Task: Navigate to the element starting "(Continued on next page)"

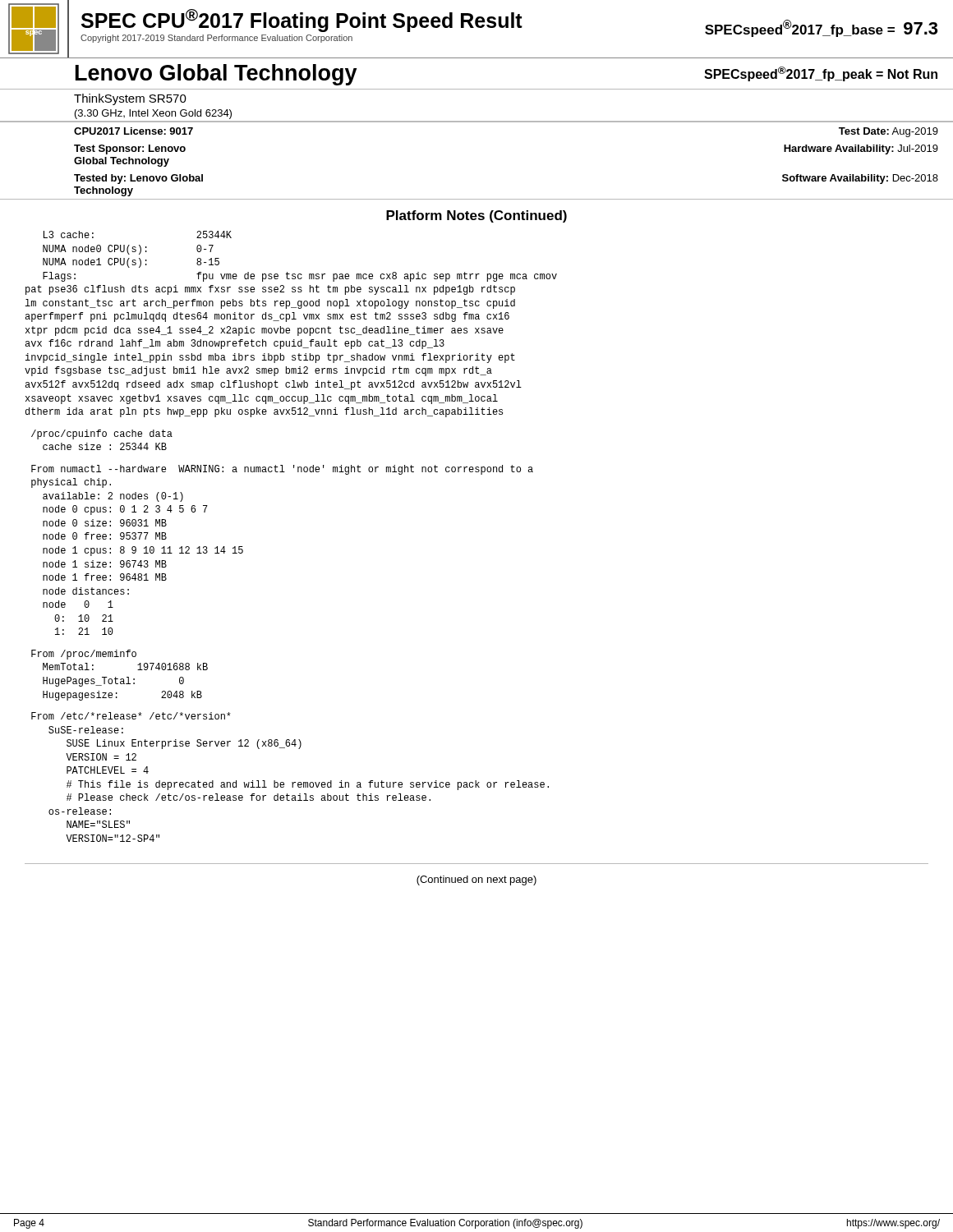Action: (476, 879)
